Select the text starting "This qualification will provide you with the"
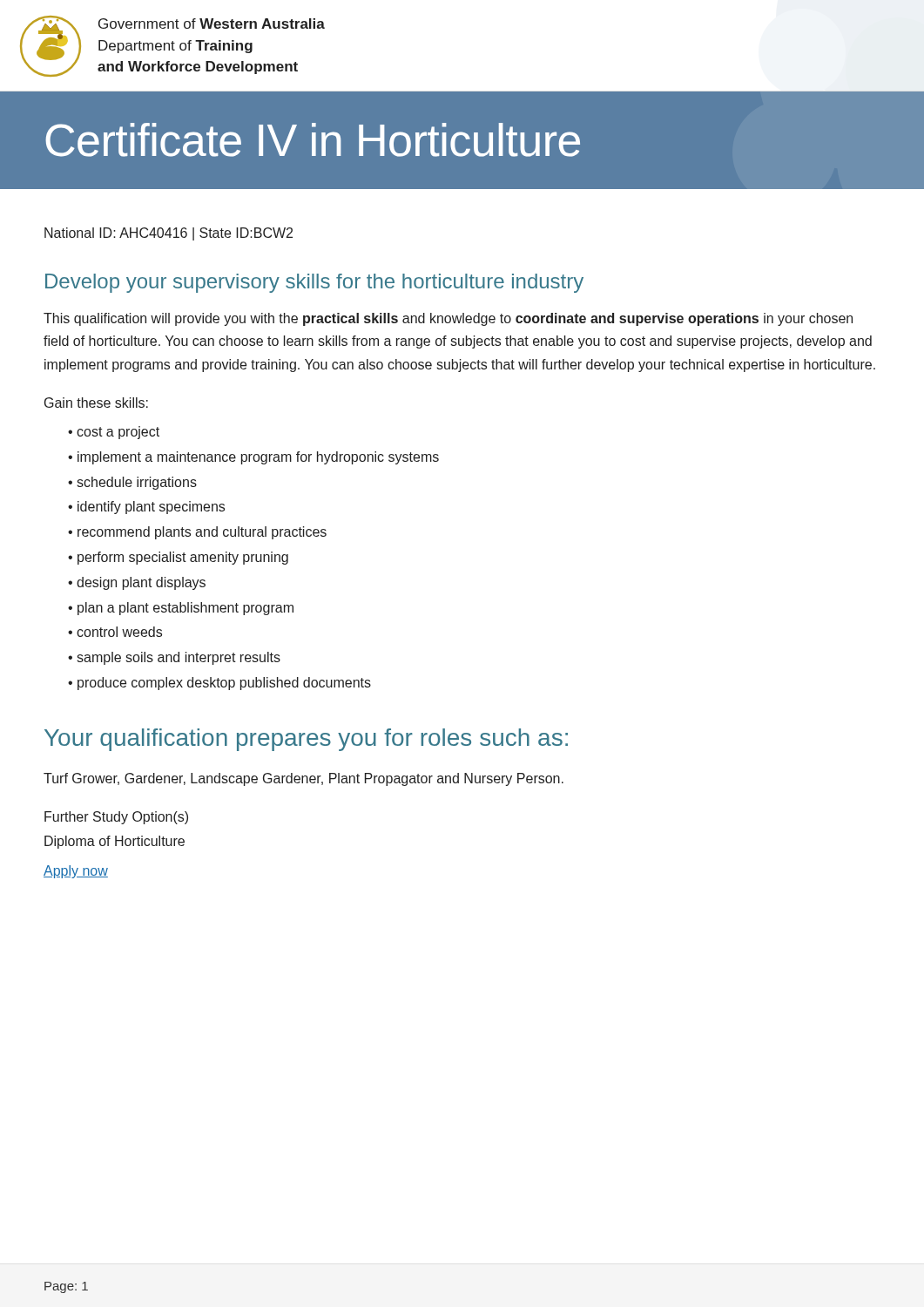 [x=460, y=341]
